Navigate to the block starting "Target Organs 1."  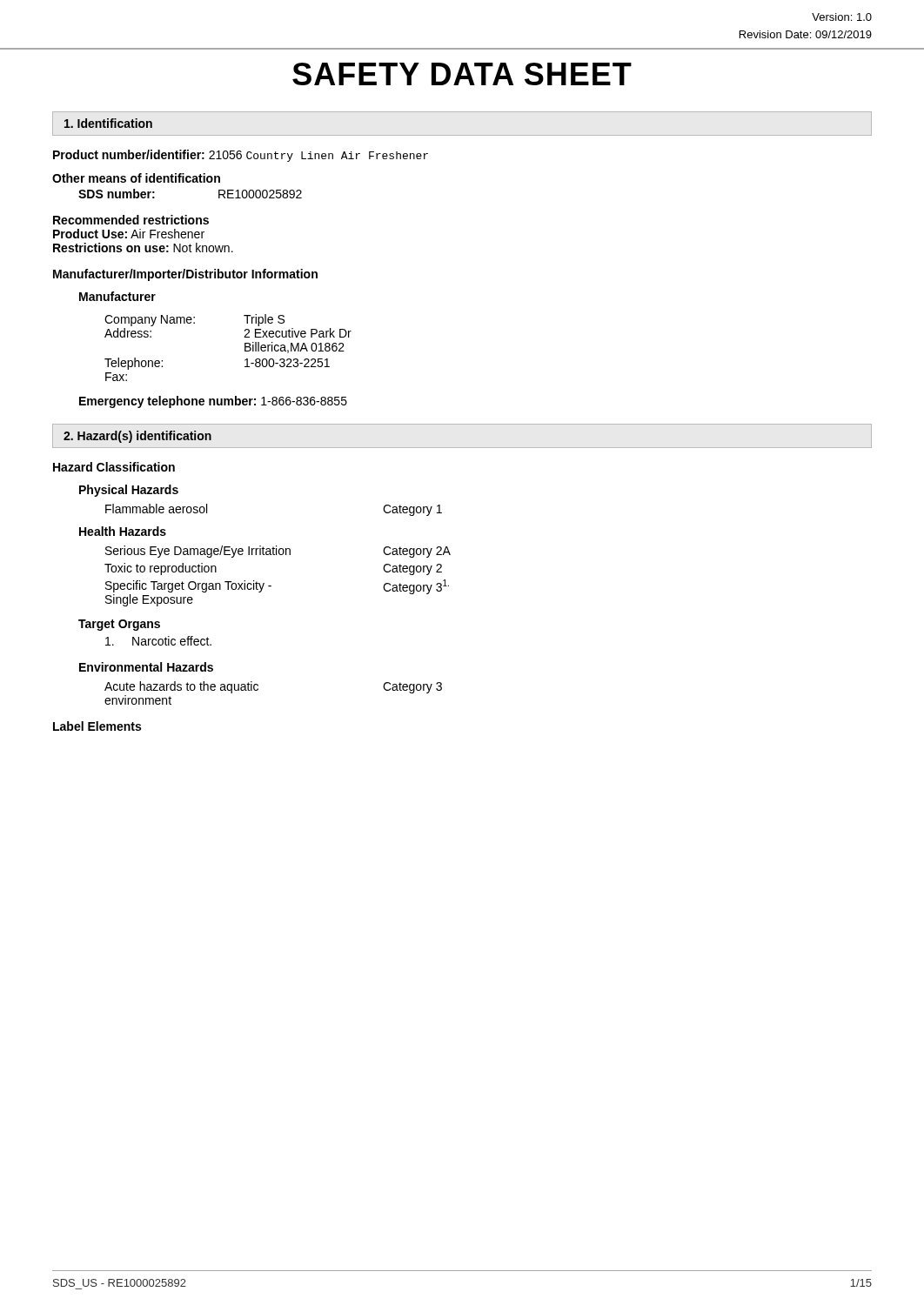119,625
